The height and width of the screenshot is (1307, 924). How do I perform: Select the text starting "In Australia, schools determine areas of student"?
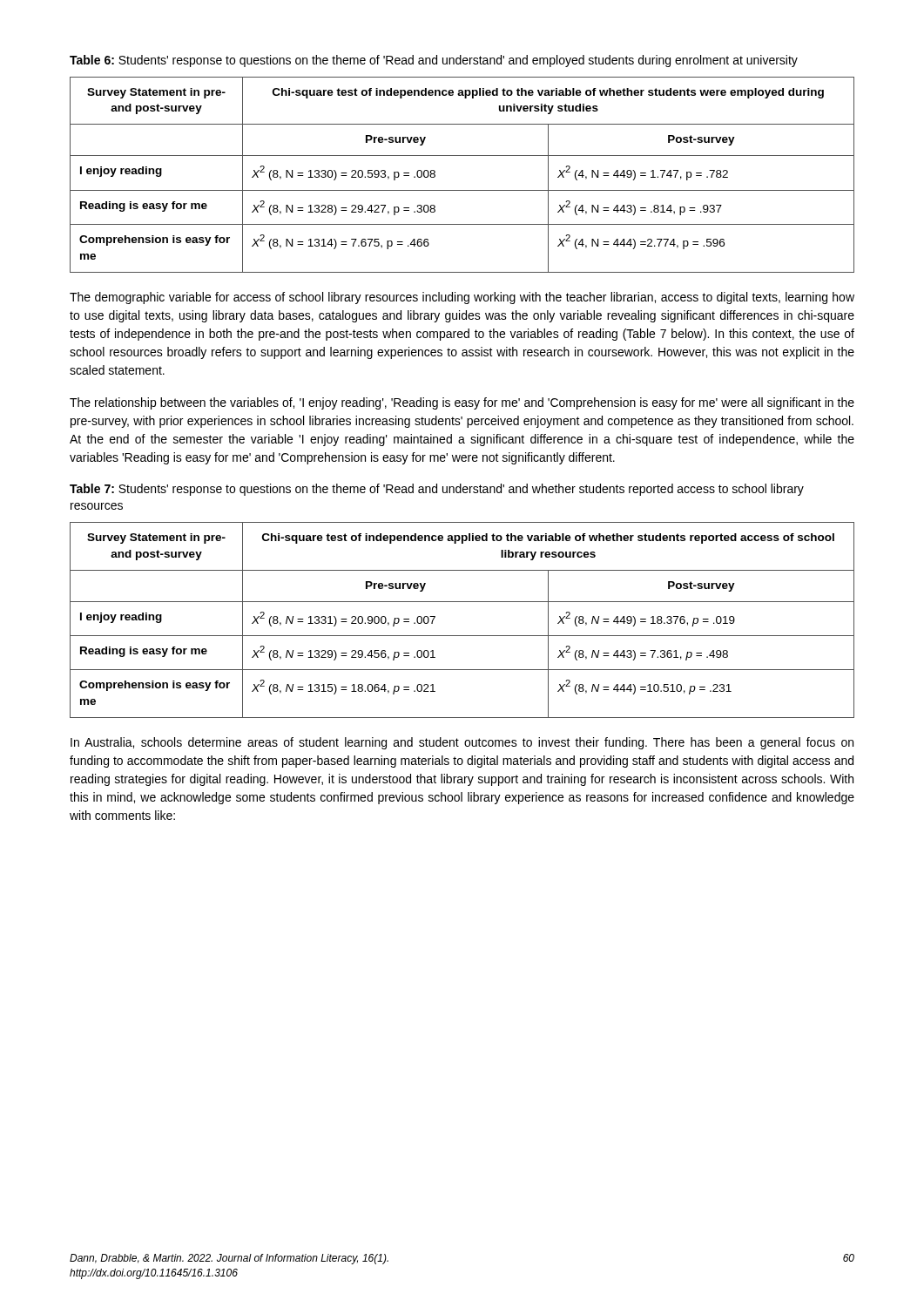tap(462, 779)
